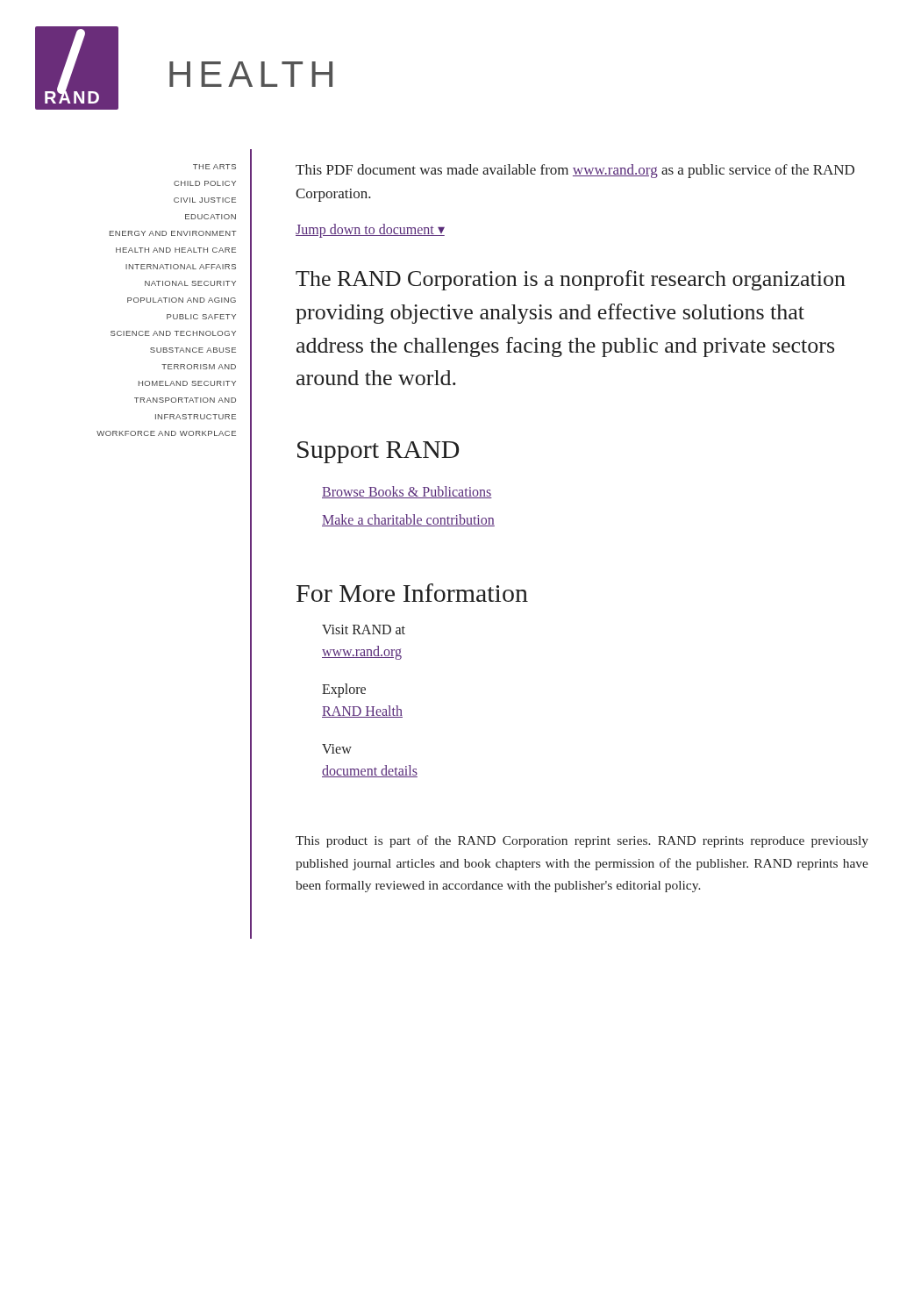Find the list item containing "NATIONAL SECURITY"

(190, 283)
